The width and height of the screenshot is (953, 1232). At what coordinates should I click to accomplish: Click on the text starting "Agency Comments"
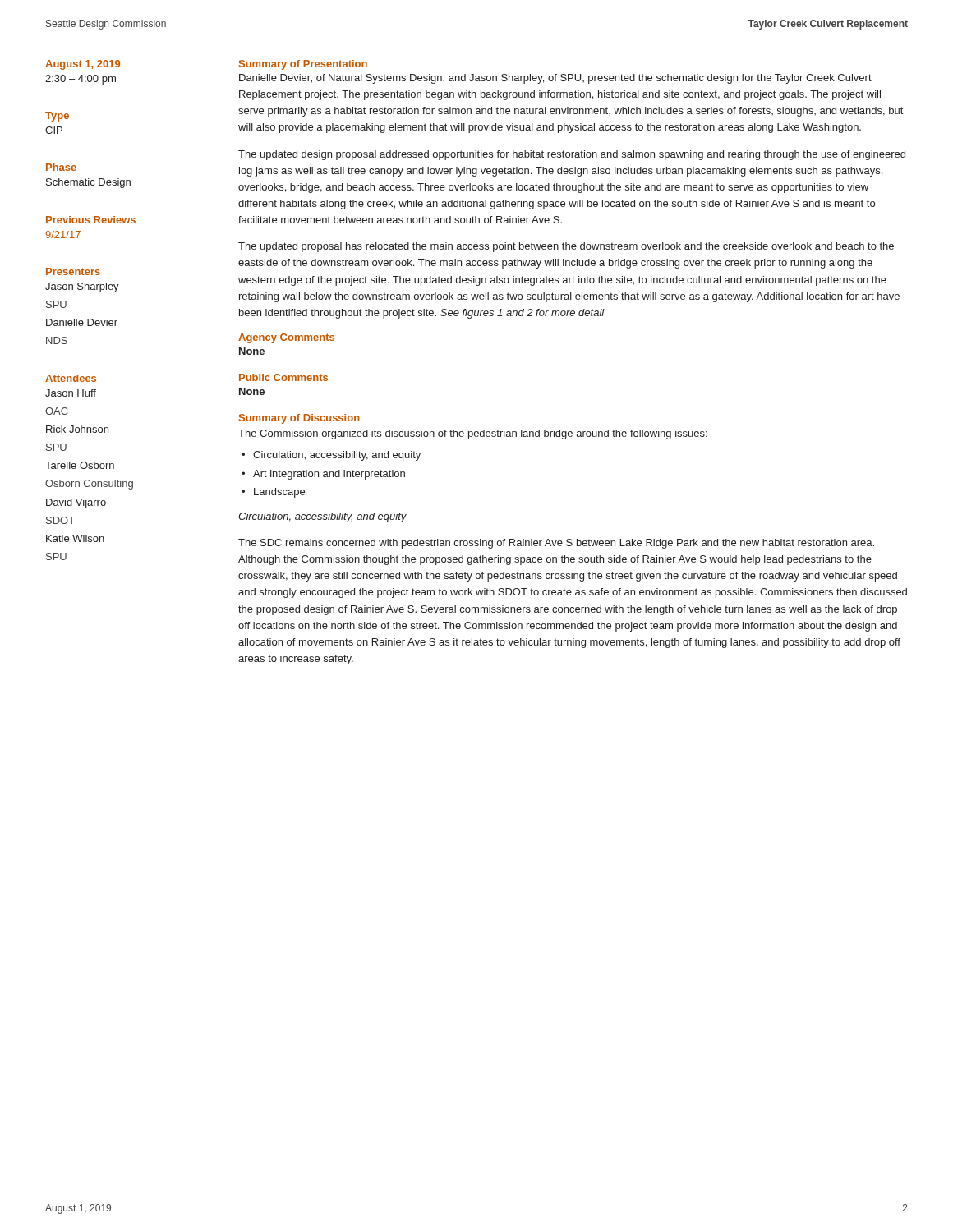pyautogui.click(x=287, y=337)
